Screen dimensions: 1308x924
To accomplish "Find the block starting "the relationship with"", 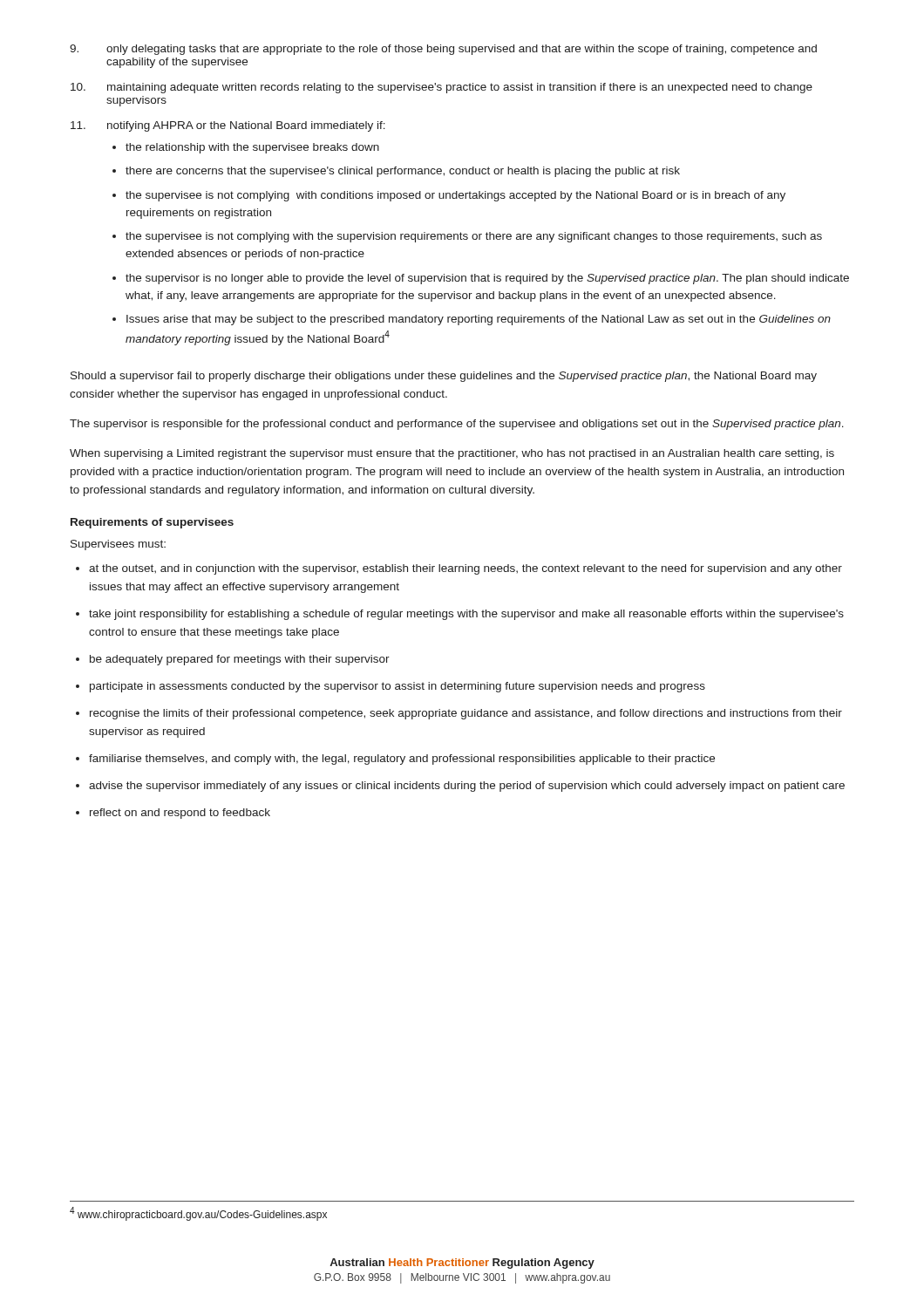I will coord(252,147).
